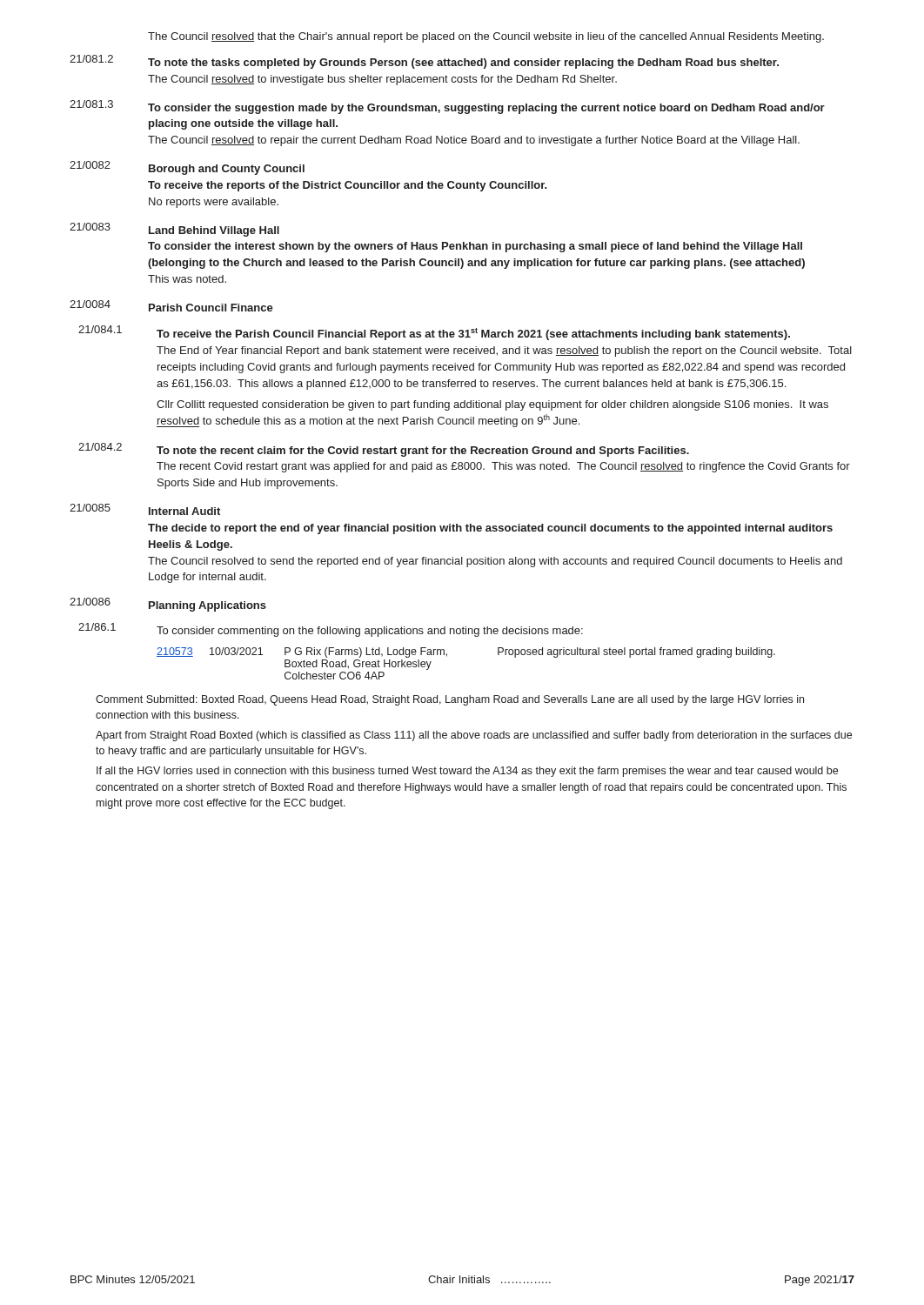This screenshot has width=924, height=1305.
Task: Find the block on this page that starts "If all the HGV lorries used in connection"
Action: pos(475,787)
